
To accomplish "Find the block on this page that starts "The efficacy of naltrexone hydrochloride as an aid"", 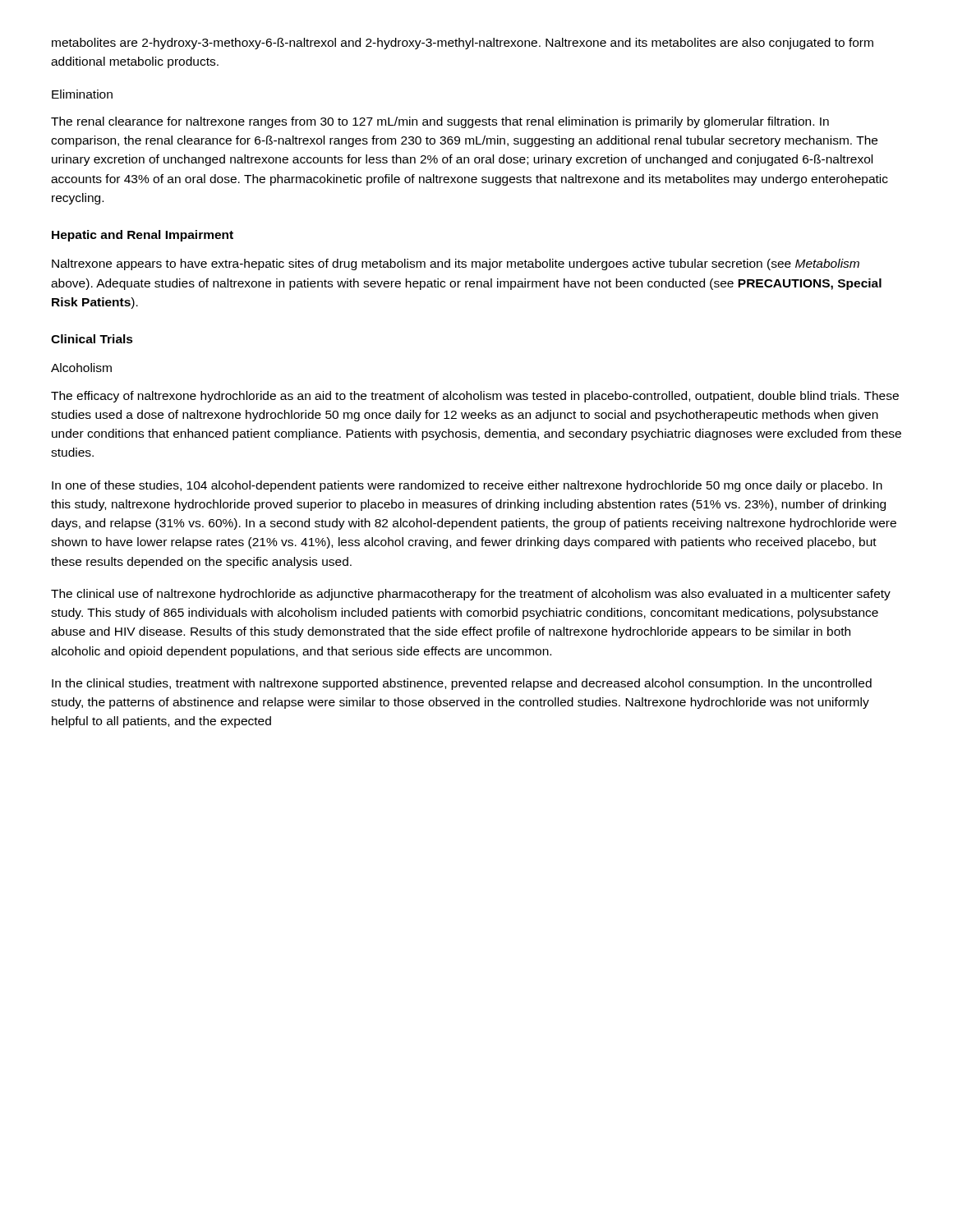I will [x=476, y=424].
